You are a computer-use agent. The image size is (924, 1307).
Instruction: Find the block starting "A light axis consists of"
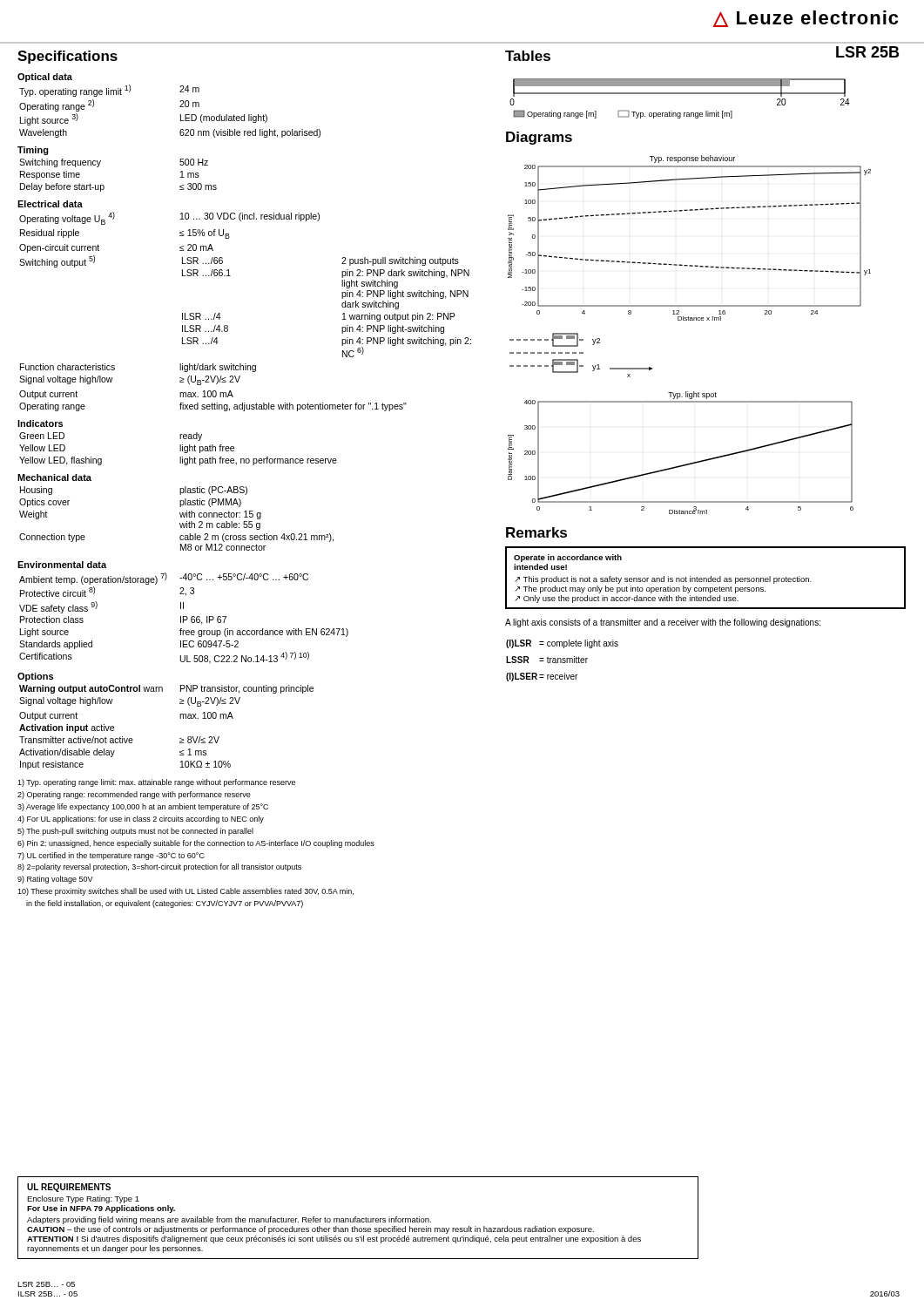pyautogui.click(x=663, y=623)
